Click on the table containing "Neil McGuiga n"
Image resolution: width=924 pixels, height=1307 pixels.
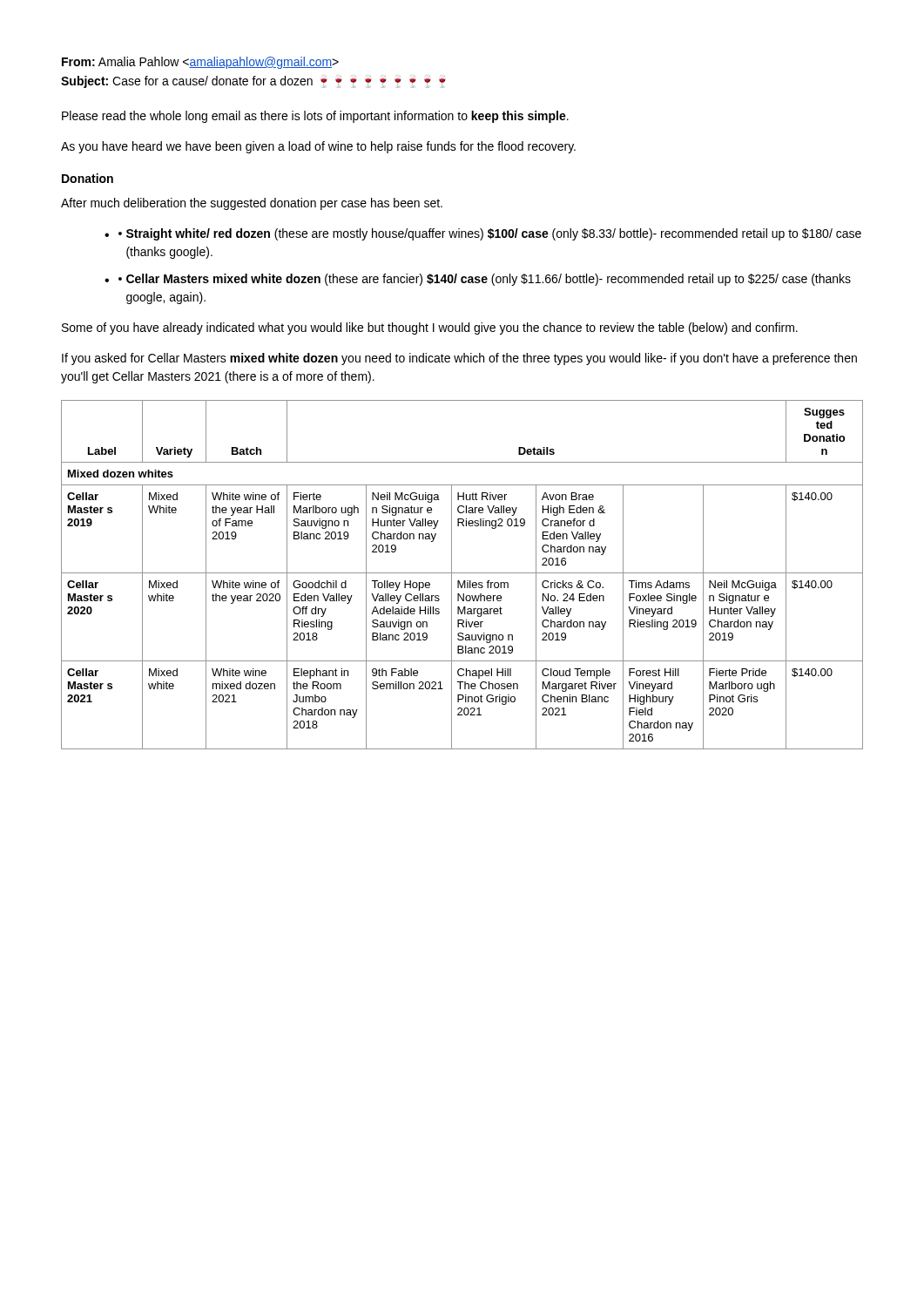[462, 574]
